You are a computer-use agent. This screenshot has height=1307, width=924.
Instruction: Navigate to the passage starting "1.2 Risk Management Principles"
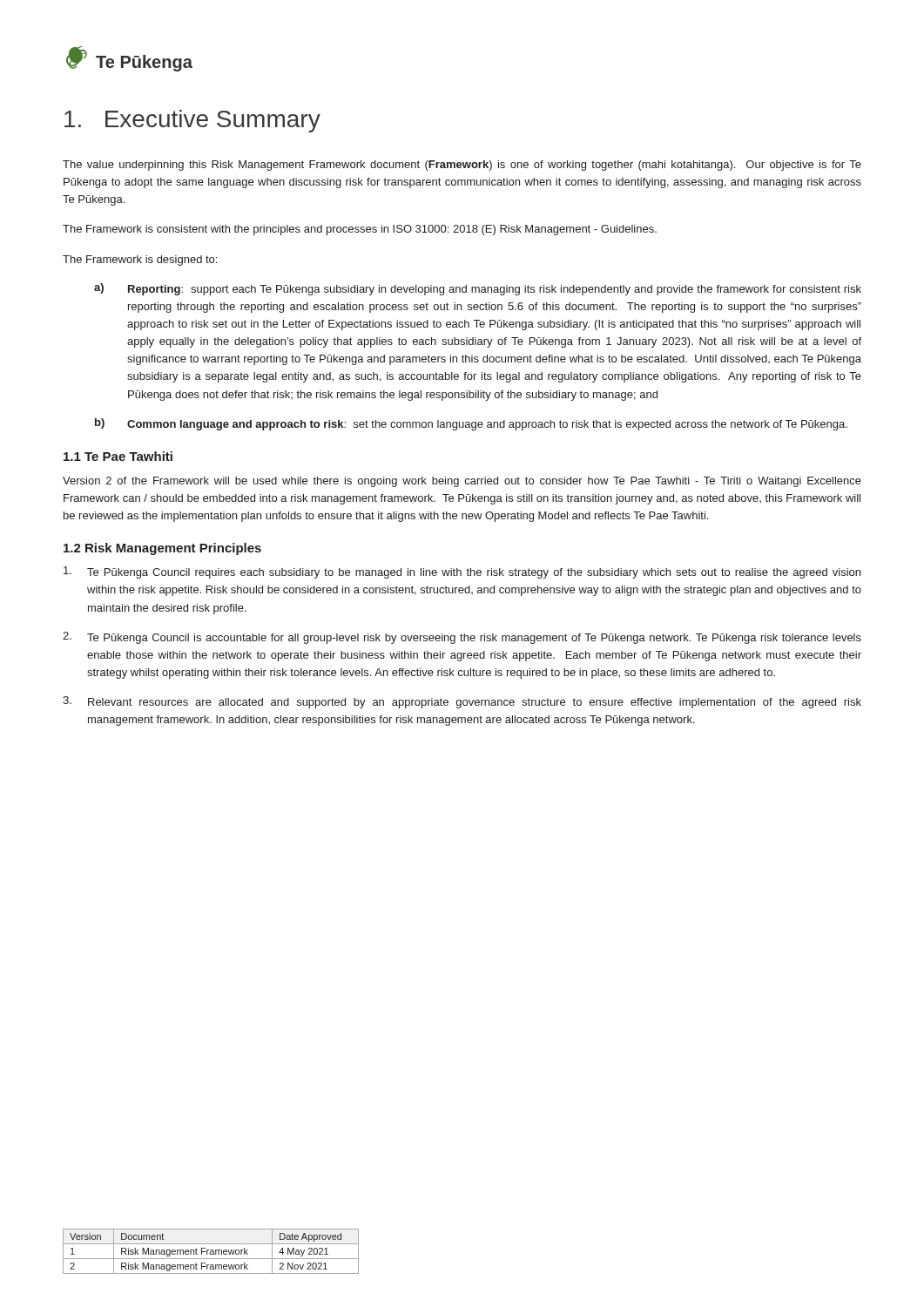tap(162, 548)
